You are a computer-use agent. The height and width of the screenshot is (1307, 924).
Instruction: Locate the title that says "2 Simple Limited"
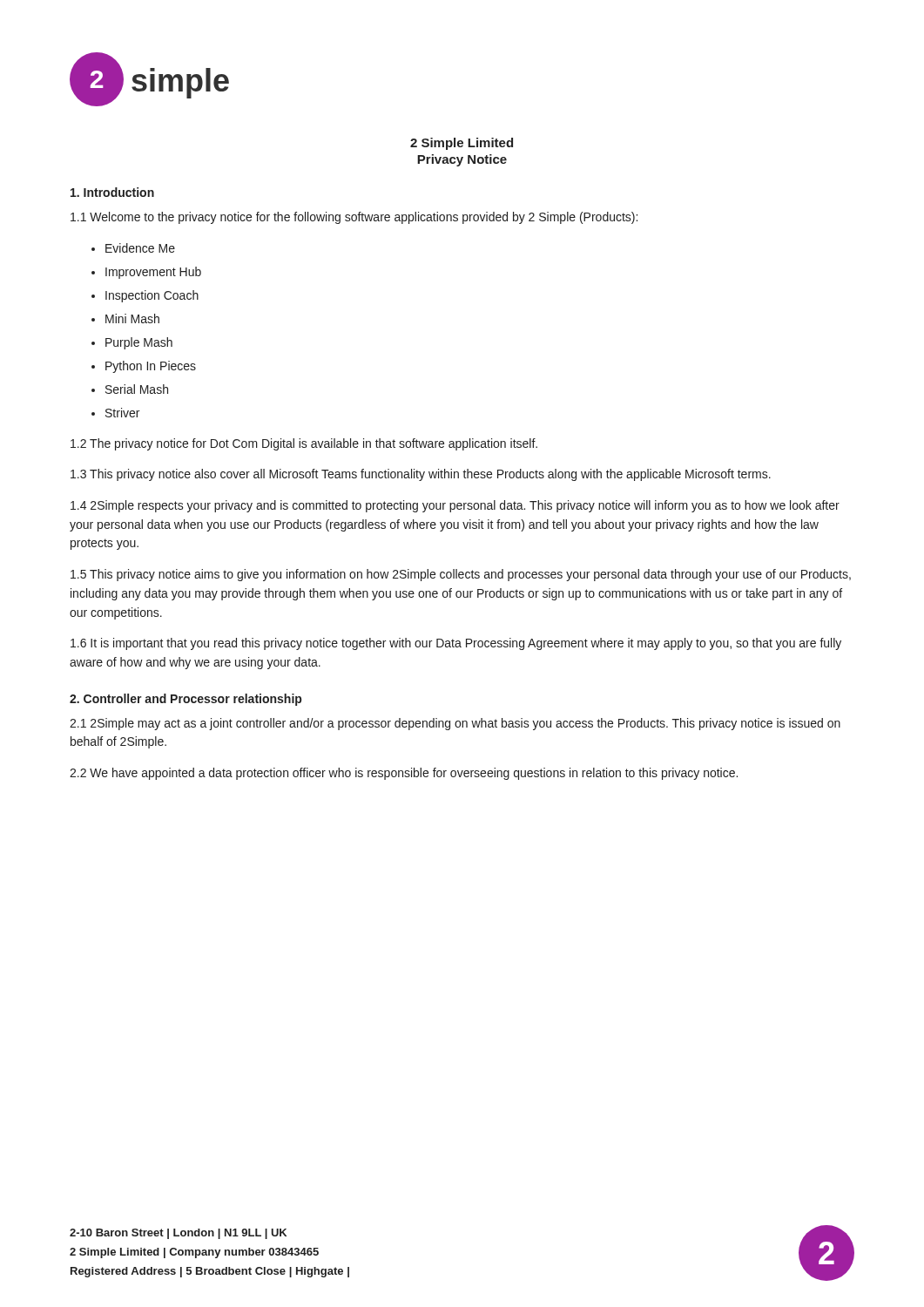[462, 142]
